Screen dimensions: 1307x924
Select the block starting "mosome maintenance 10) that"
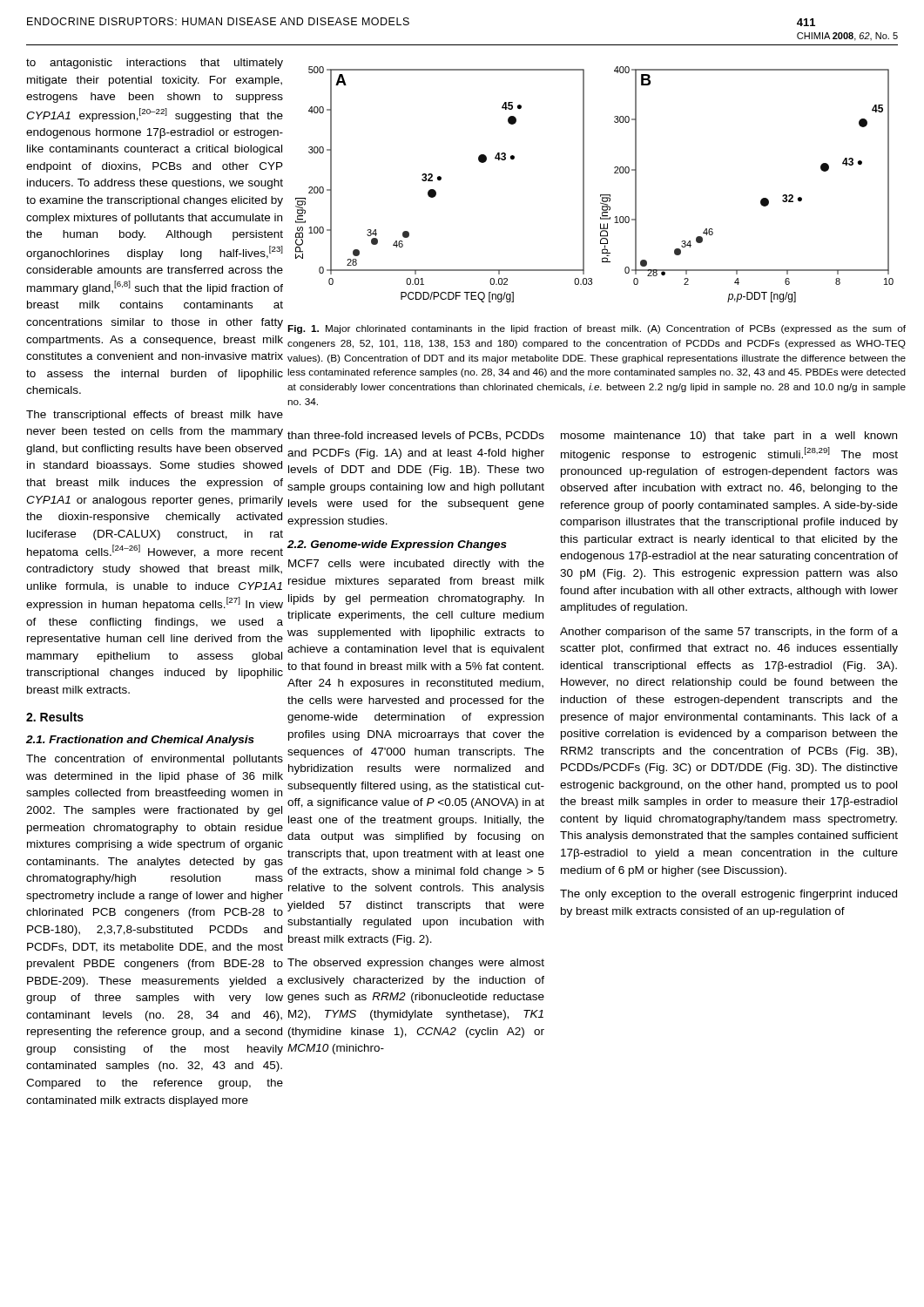click(x=729, y=673)
